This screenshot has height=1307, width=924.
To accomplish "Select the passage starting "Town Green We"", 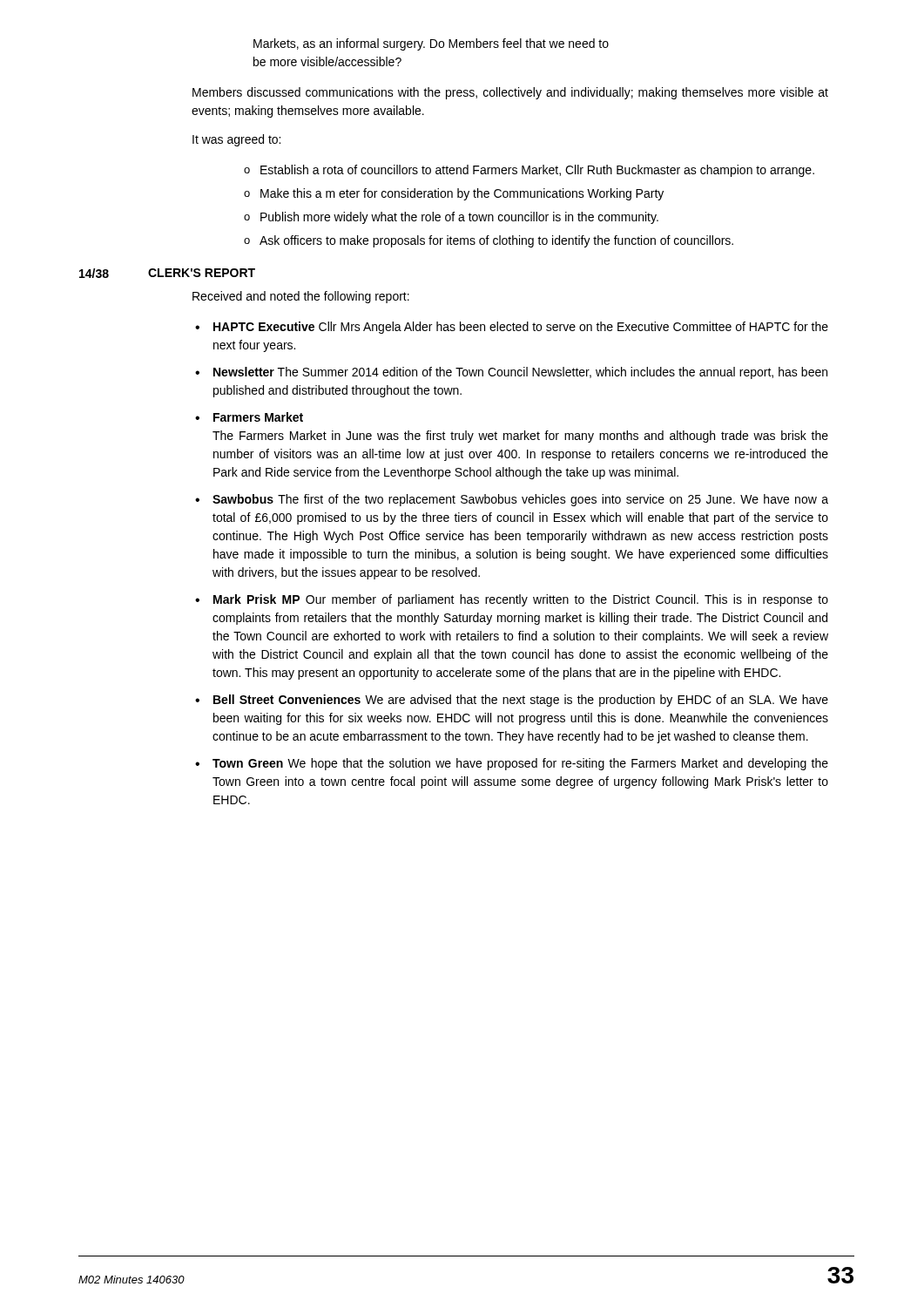I will pos(520,782).
